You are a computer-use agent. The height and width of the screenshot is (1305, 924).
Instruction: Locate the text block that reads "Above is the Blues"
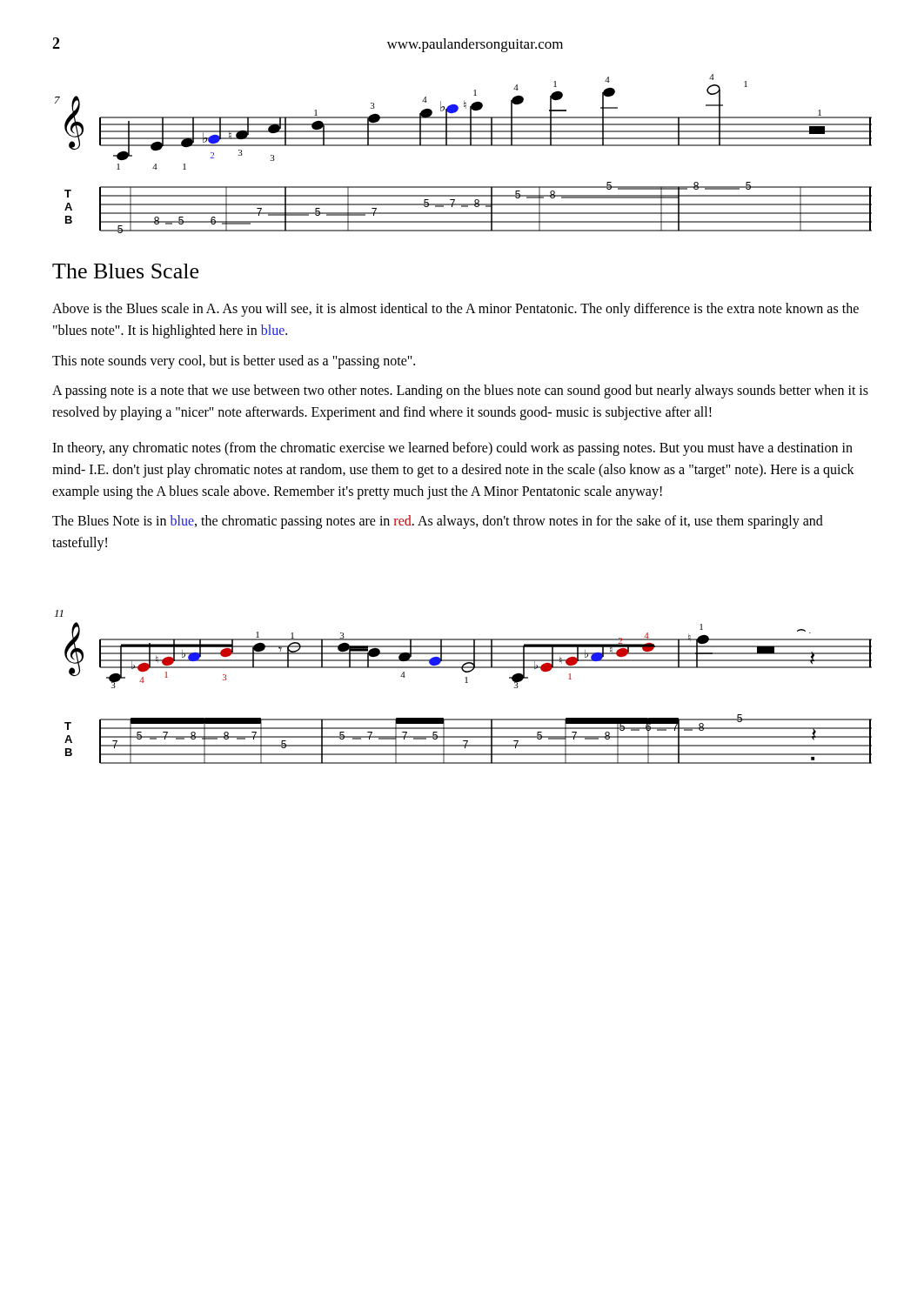pos(456,319)
